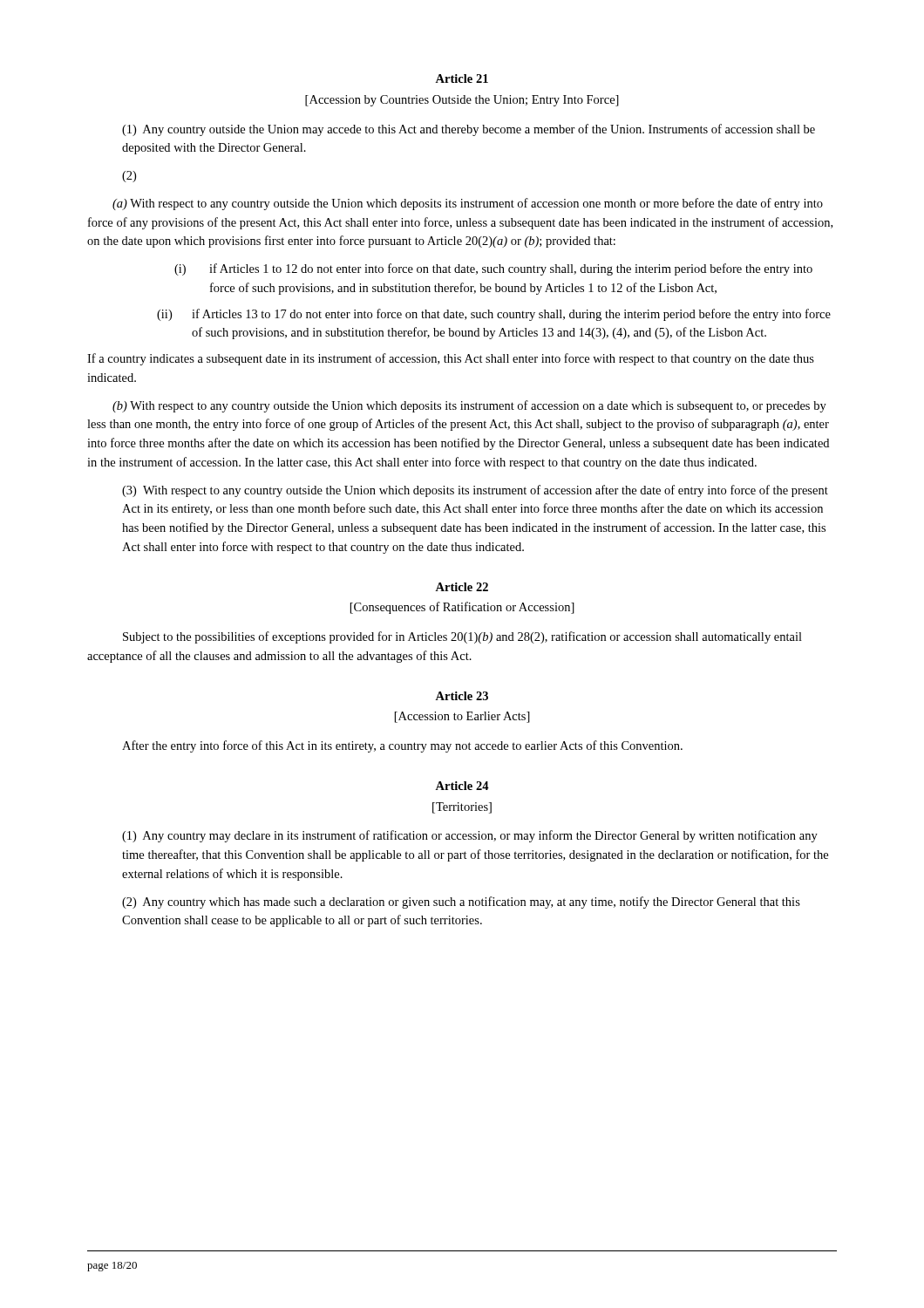This screenshot has width=924, height=1308.
Task: Click on the text starting "(1) Any country may declare in"
Action: click(x=475, y=855)
